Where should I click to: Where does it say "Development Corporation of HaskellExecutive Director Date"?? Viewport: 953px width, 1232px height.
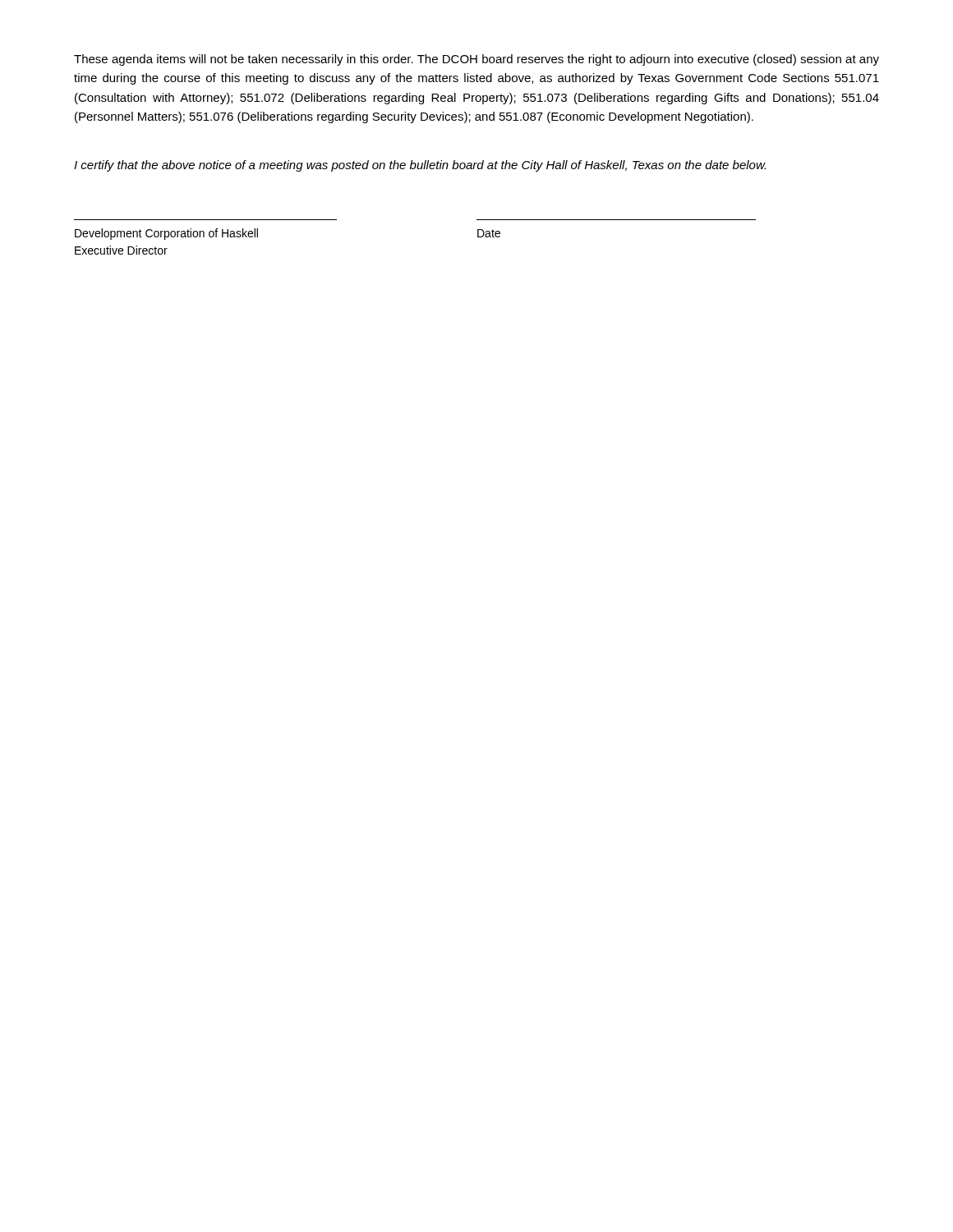point(476,240)
